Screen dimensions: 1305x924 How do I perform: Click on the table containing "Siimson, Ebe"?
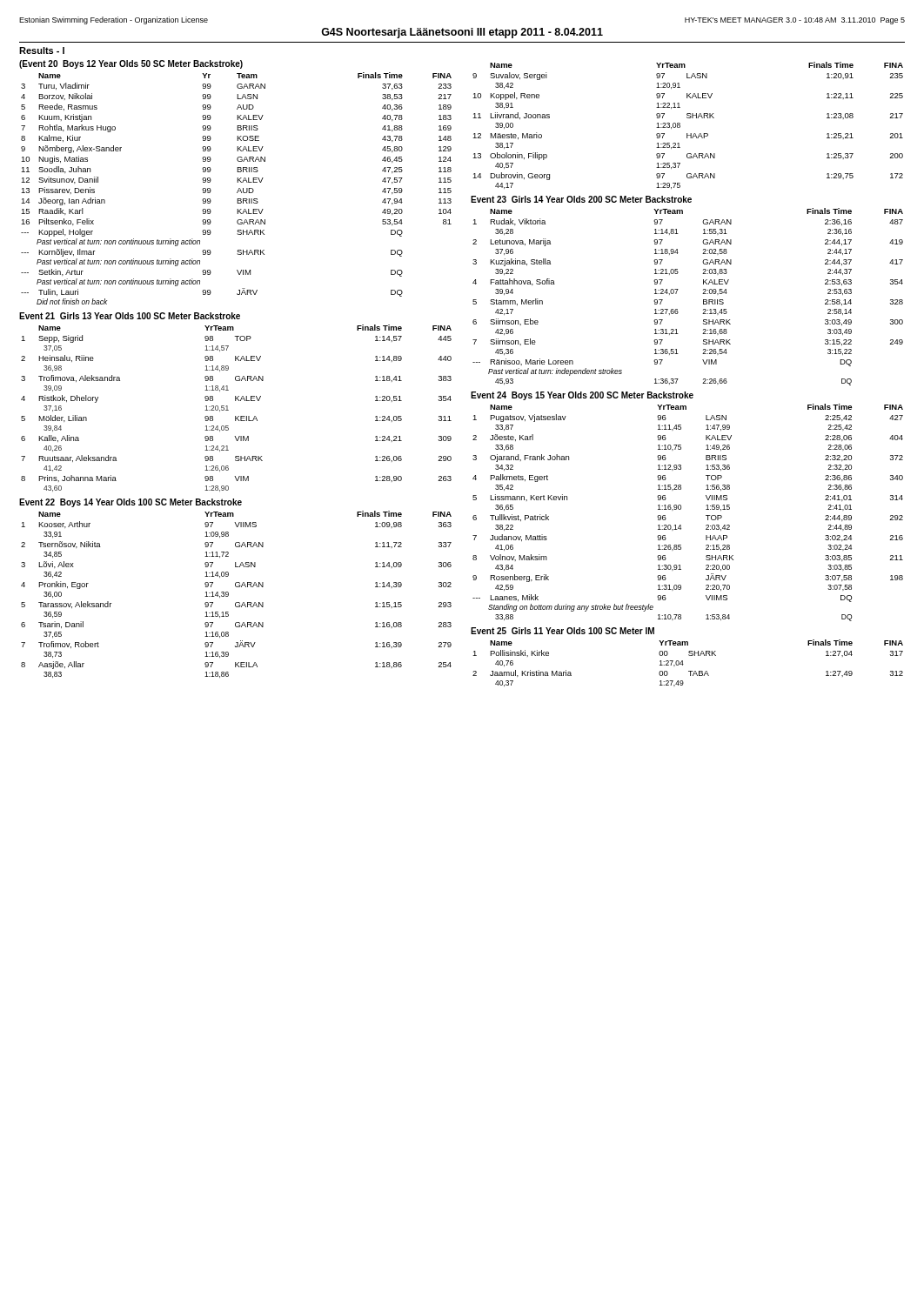coord(688,295)
